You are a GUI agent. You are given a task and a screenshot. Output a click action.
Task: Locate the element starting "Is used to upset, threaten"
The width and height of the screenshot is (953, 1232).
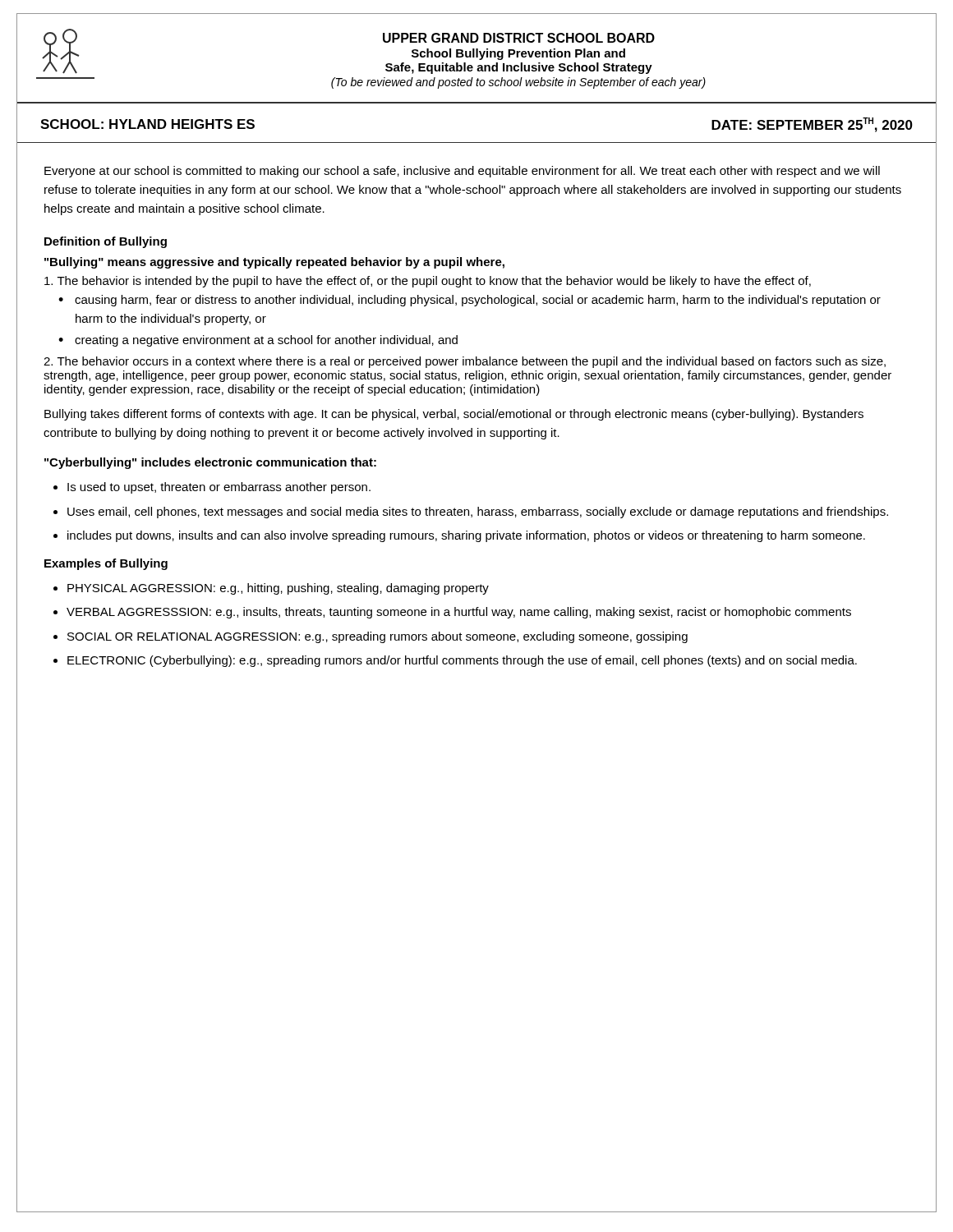pos(219,488)
